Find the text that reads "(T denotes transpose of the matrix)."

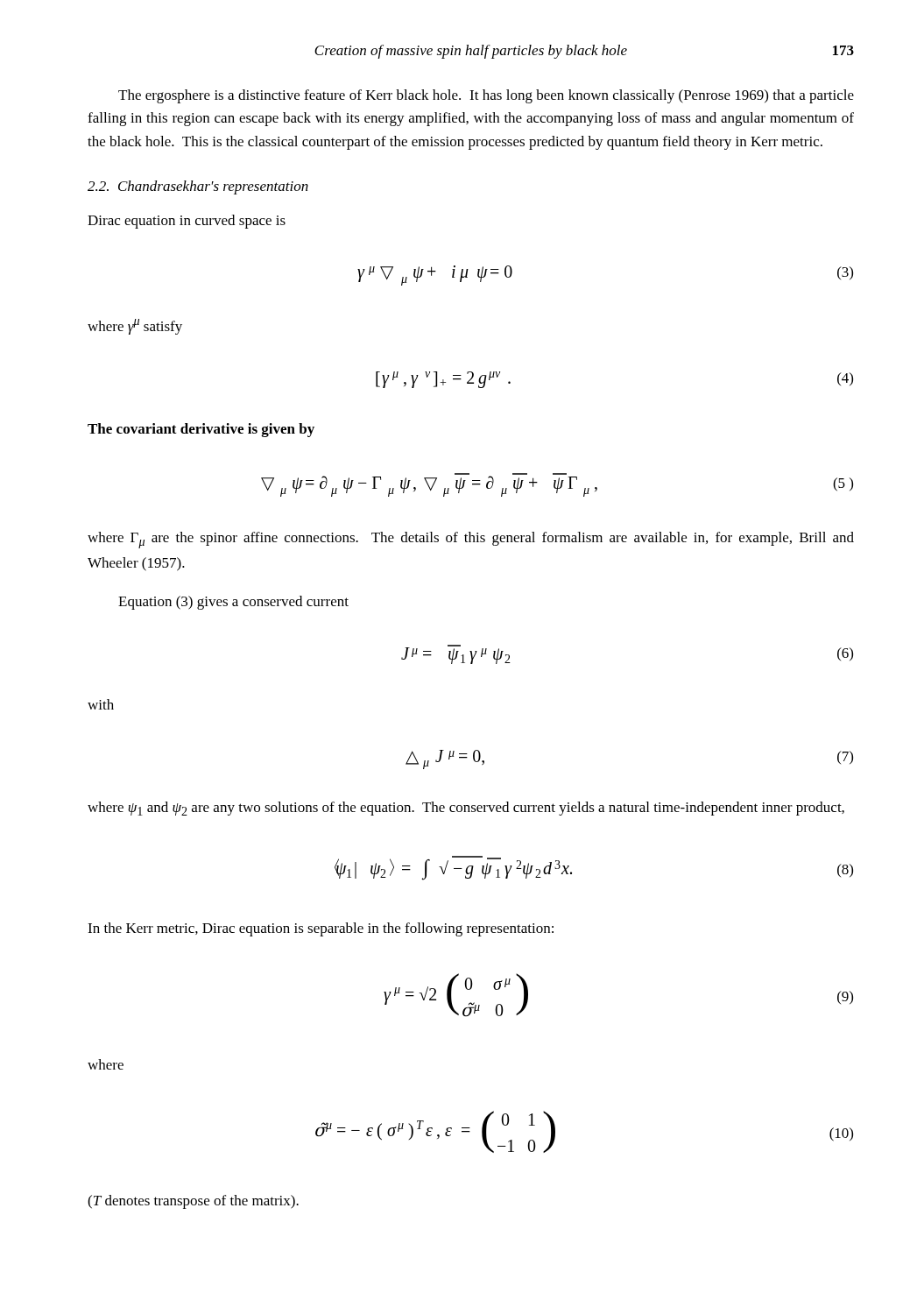193,1201
